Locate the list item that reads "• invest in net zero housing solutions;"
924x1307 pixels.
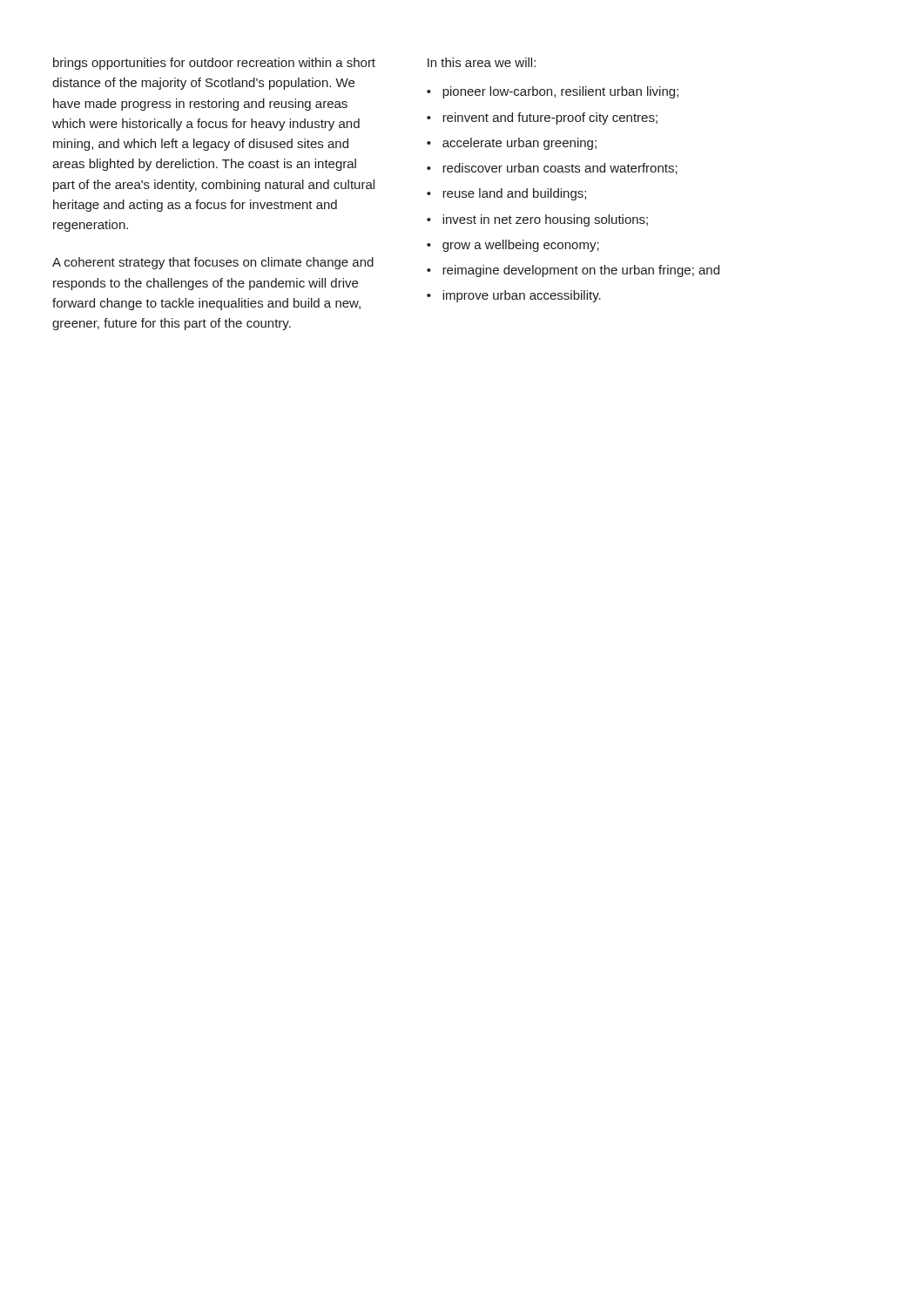(645, 219)
